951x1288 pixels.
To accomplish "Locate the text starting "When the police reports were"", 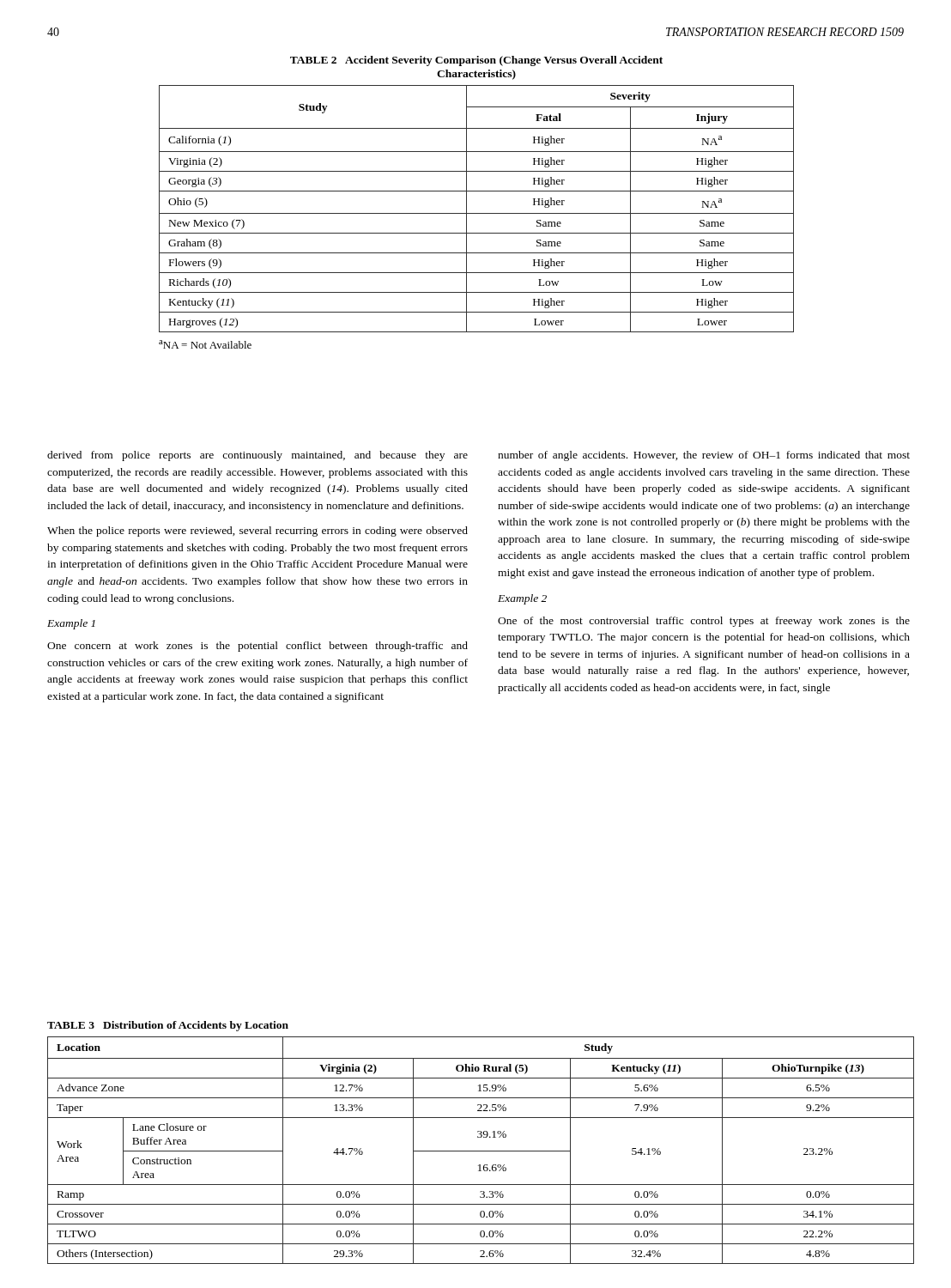I will tap(257, 564).
